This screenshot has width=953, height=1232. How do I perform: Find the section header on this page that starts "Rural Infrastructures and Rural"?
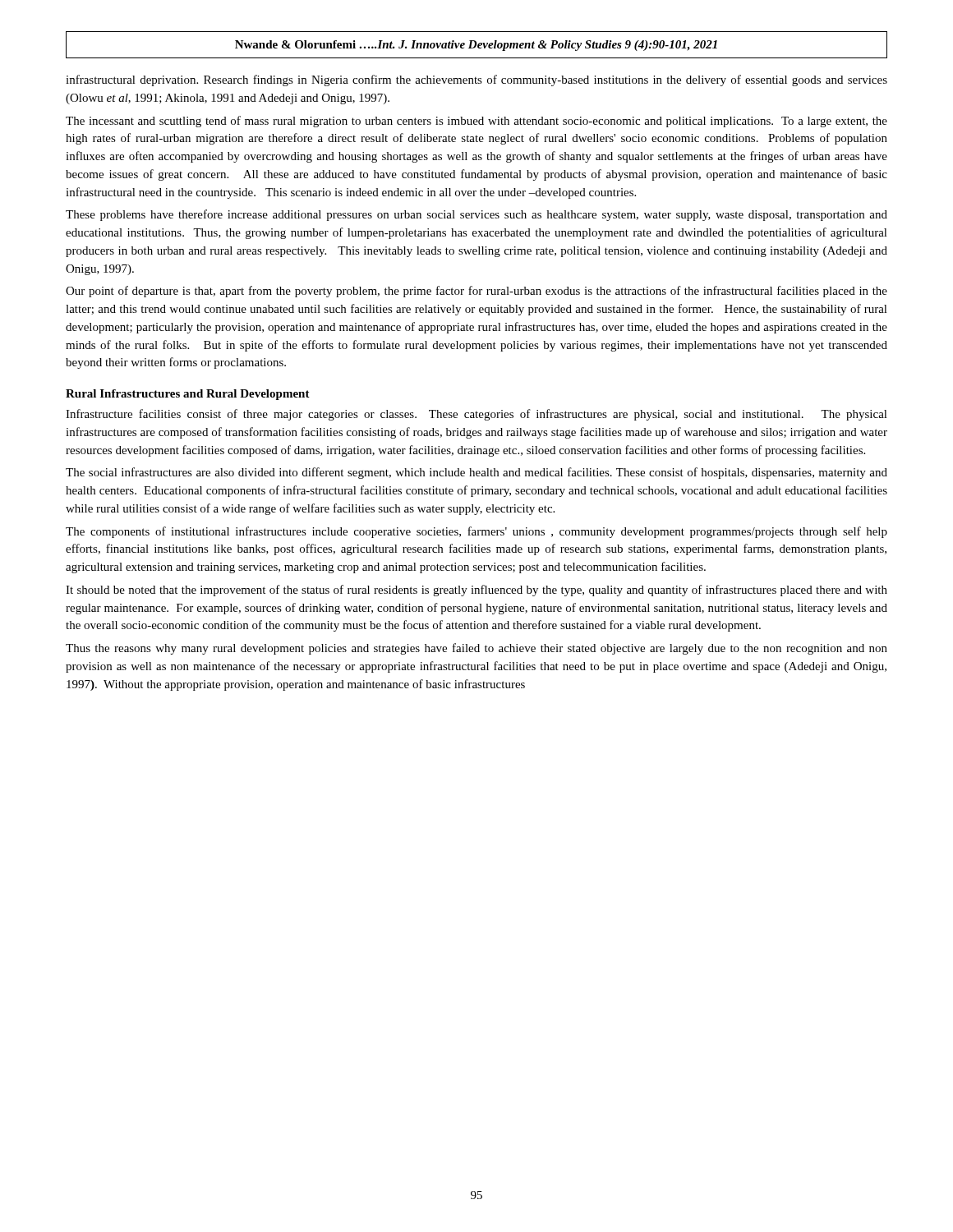click(188, 393)
